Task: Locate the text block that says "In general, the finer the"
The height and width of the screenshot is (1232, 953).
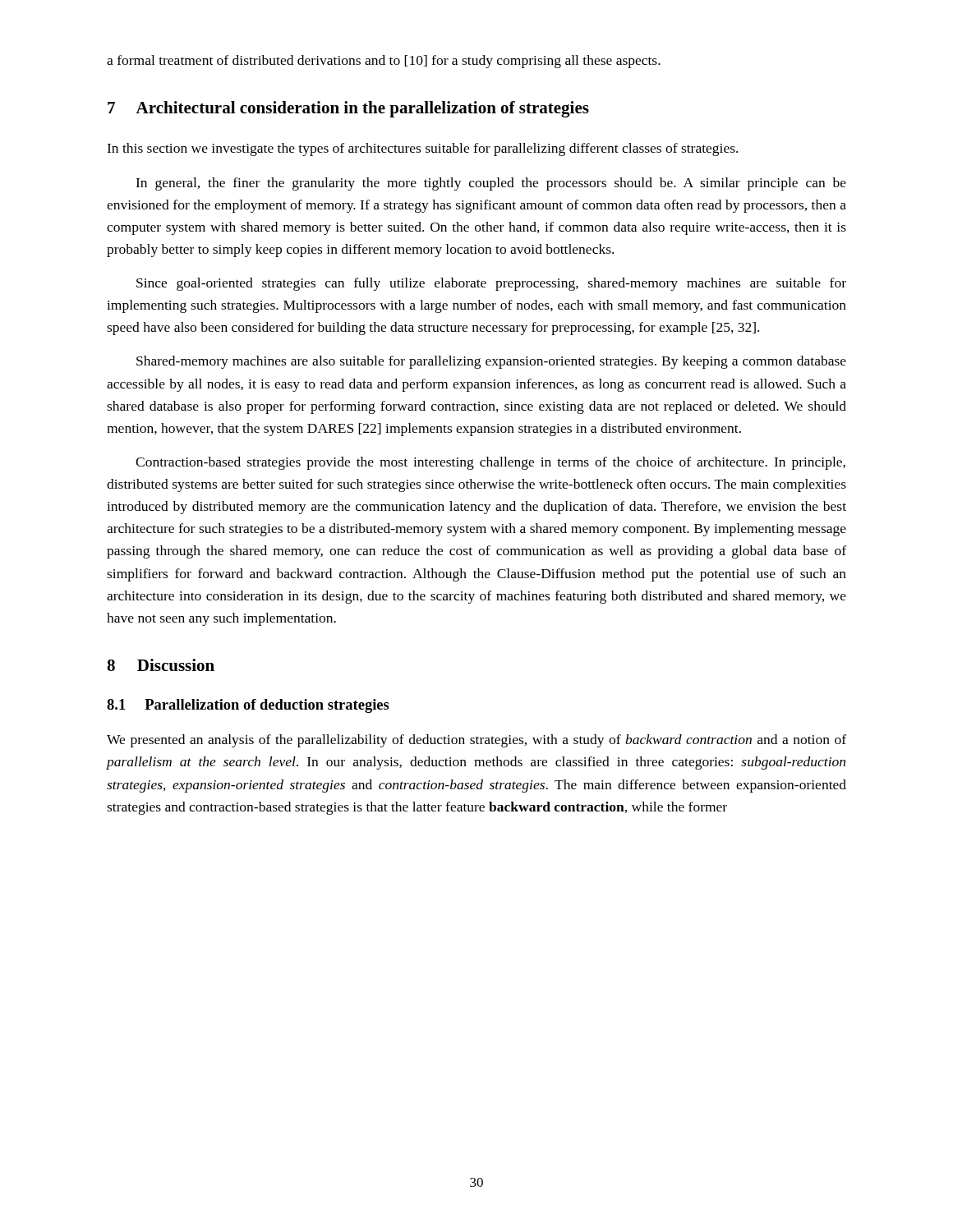Action: [476, 215]
